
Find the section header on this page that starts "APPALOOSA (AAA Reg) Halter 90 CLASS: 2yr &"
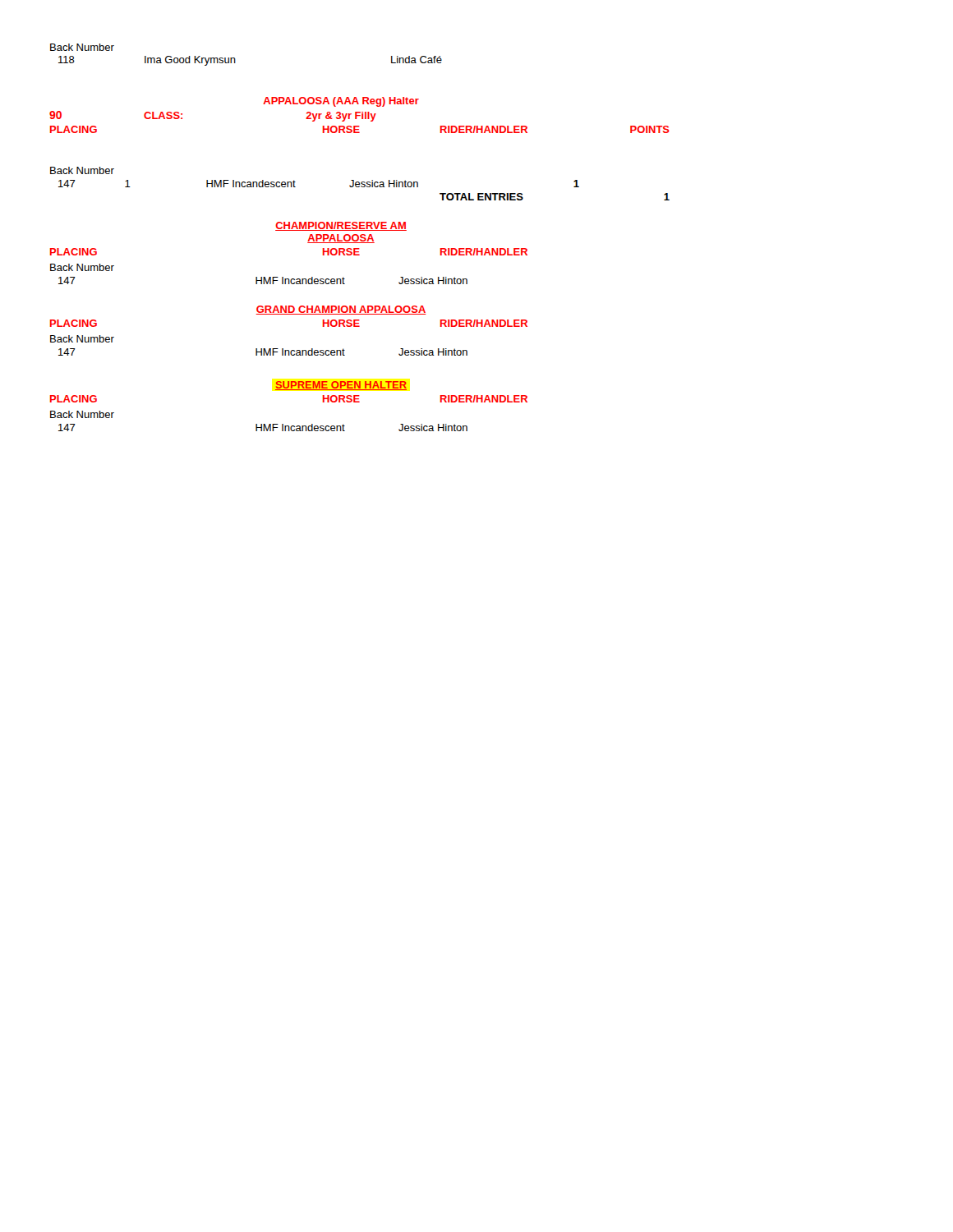point(419,115)
